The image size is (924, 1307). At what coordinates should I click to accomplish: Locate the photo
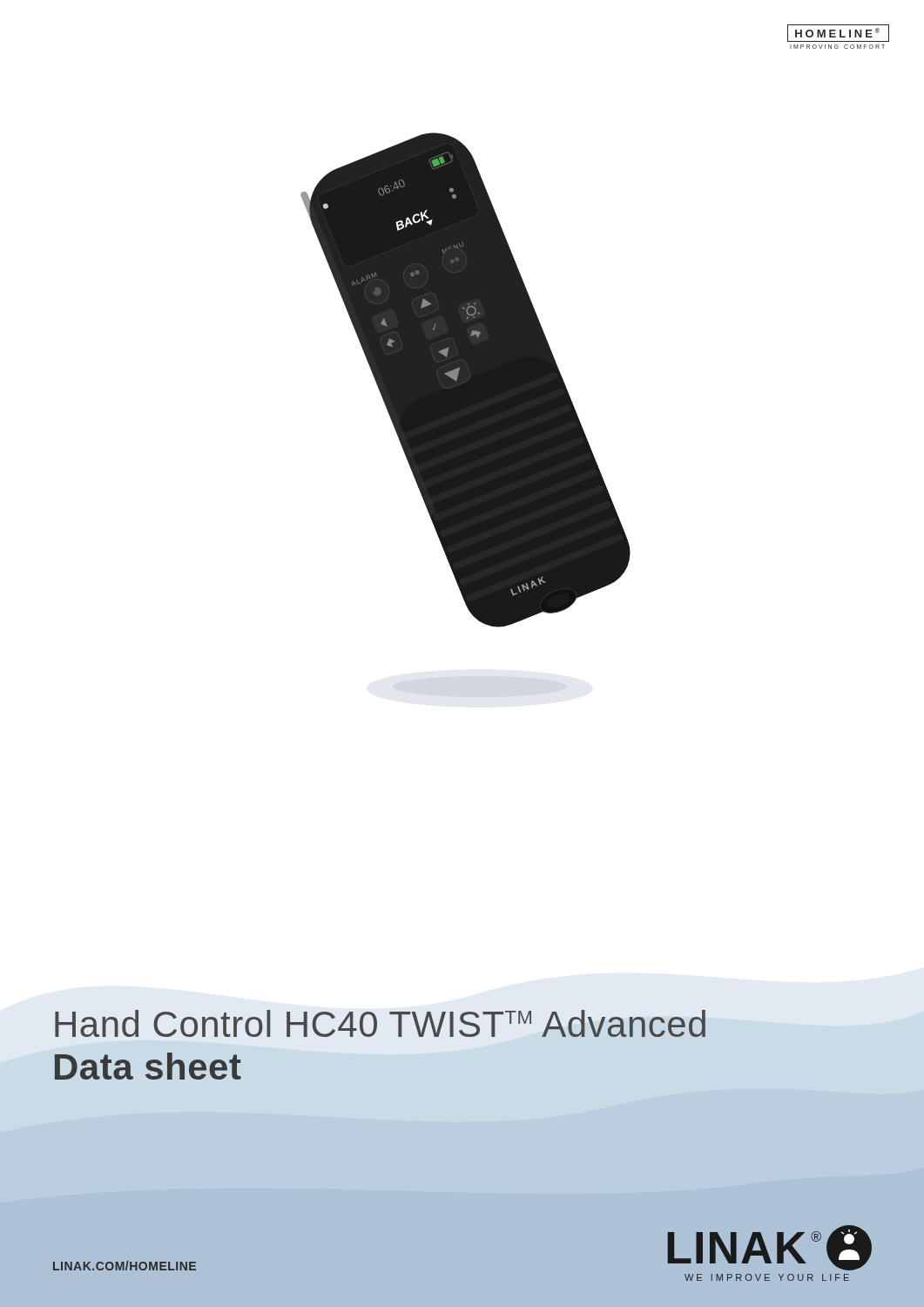click(462, 388)
